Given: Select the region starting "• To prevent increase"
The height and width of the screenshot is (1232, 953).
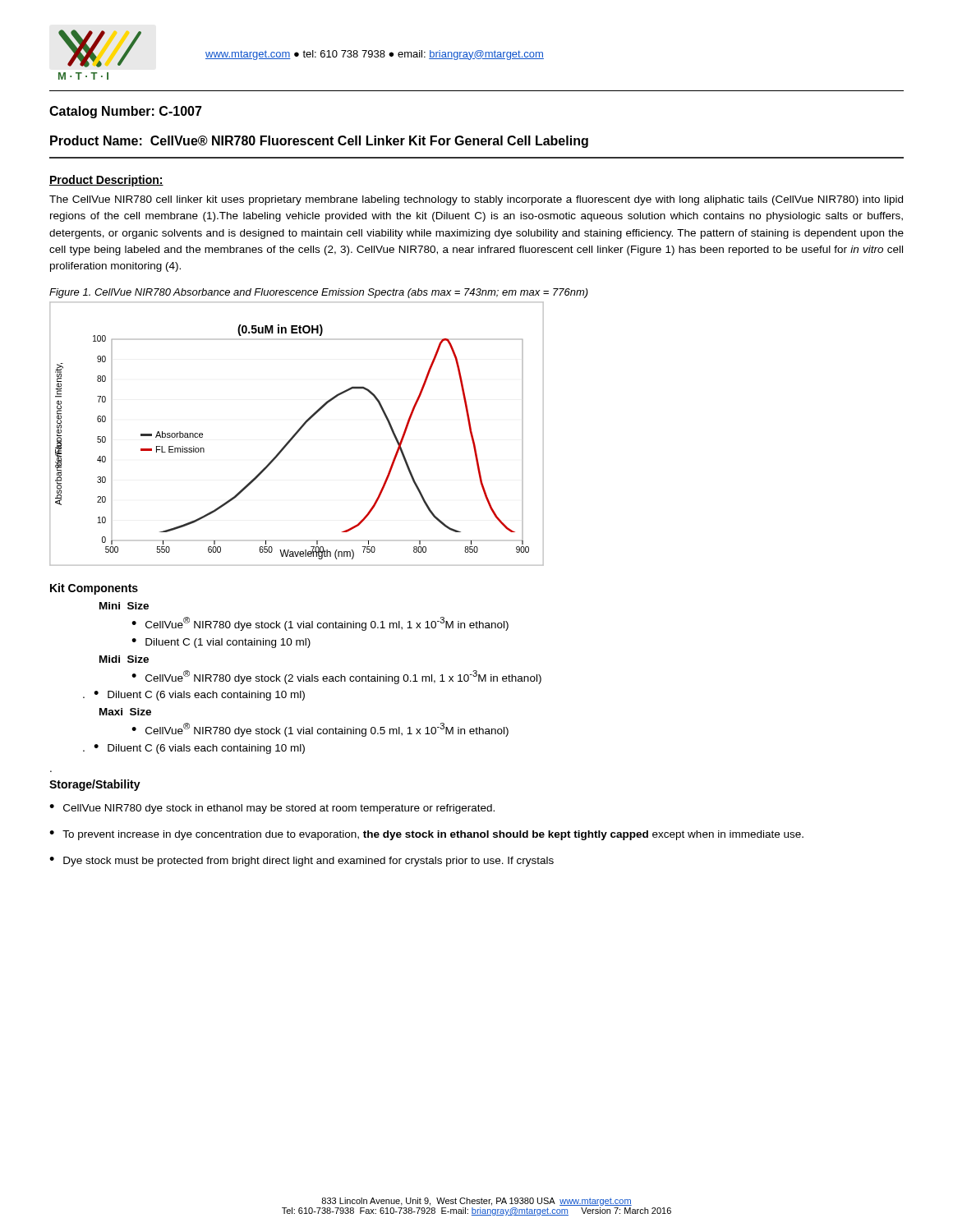Looking at the screenshot, I should pyautogui.click(x=427, y=833).
